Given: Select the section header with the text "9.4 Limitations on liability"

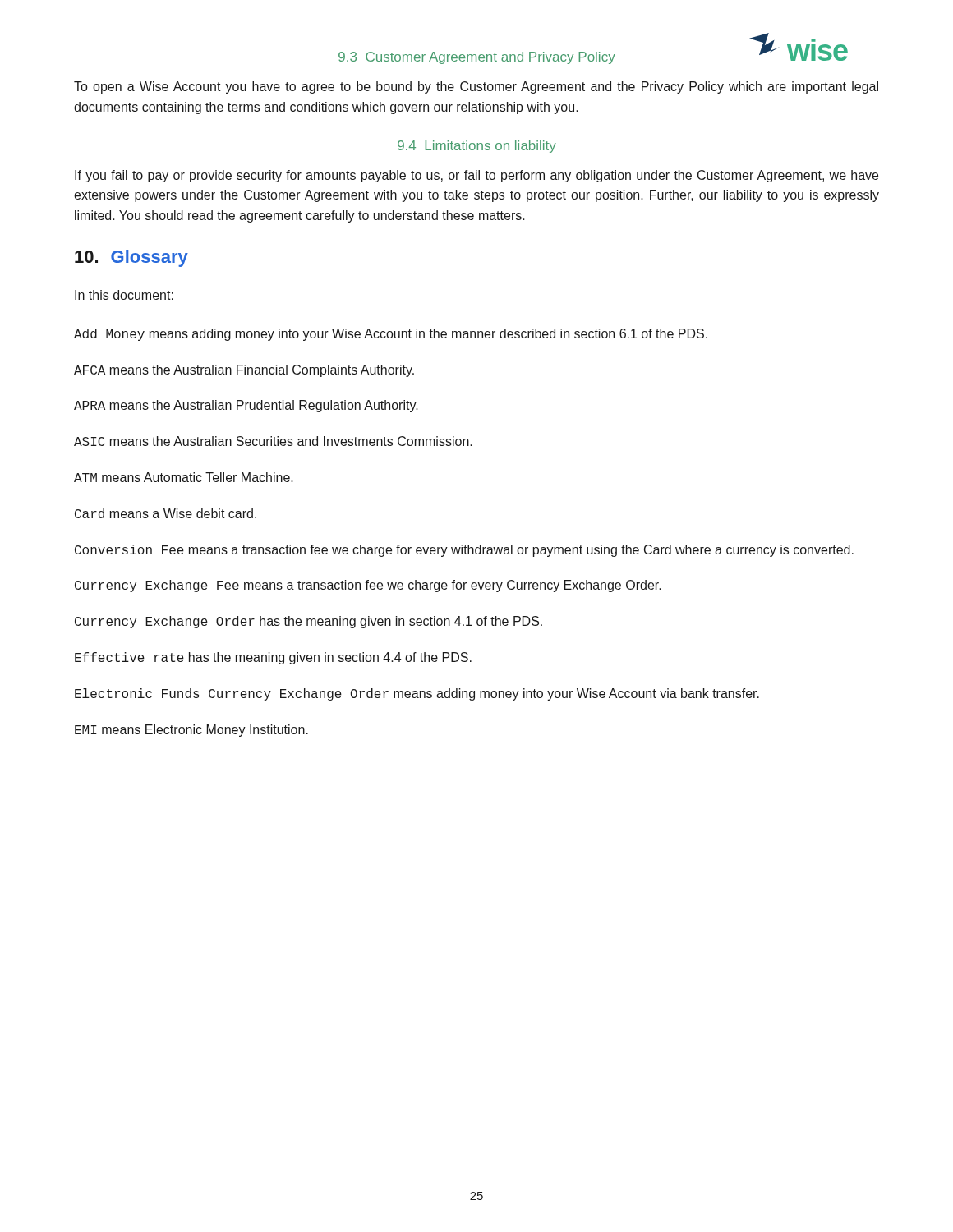Looking at the screenshot, I should [x=476, y=146].
